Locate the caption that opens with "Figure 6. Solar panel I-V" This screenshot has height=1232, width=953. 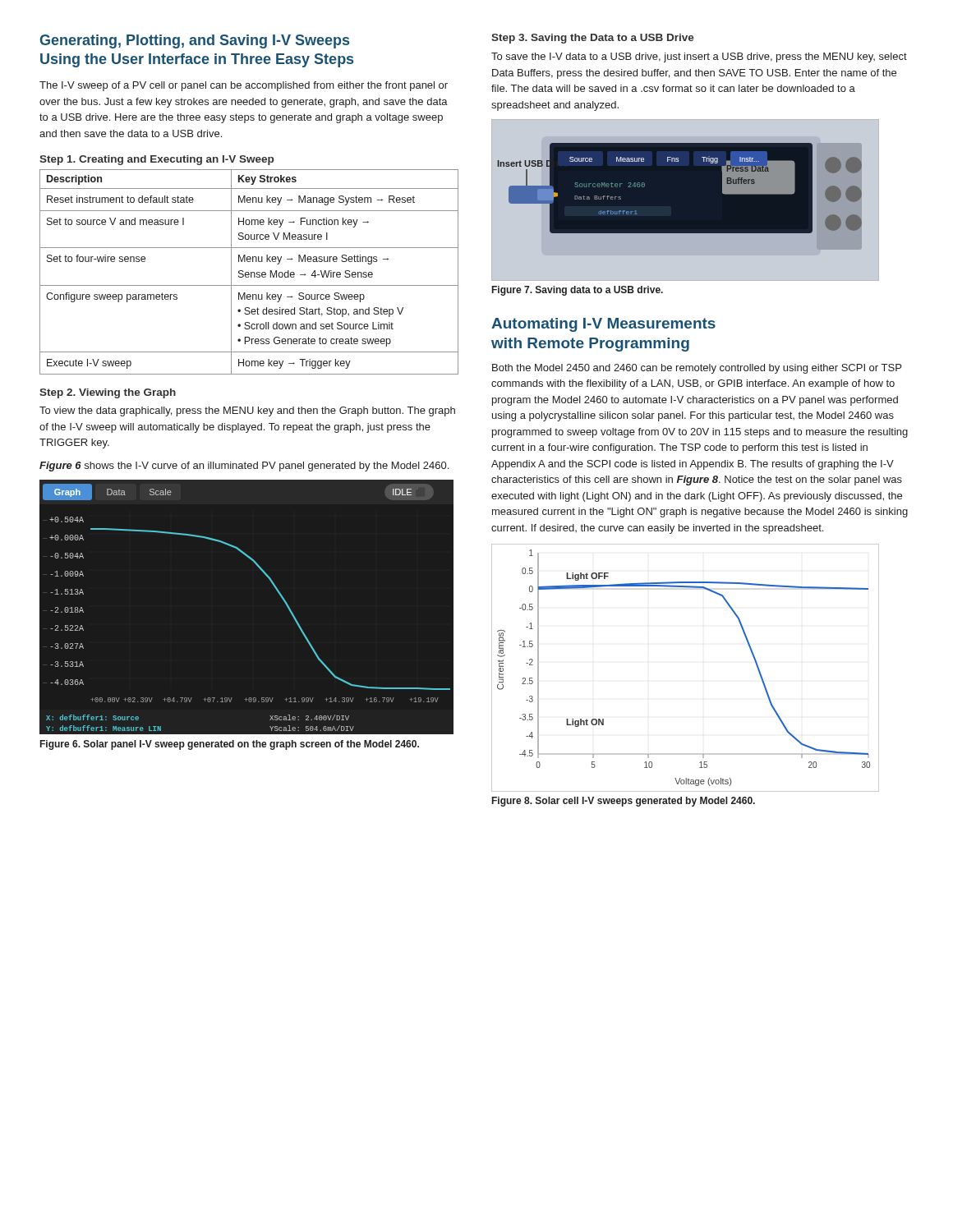[230, 744]
